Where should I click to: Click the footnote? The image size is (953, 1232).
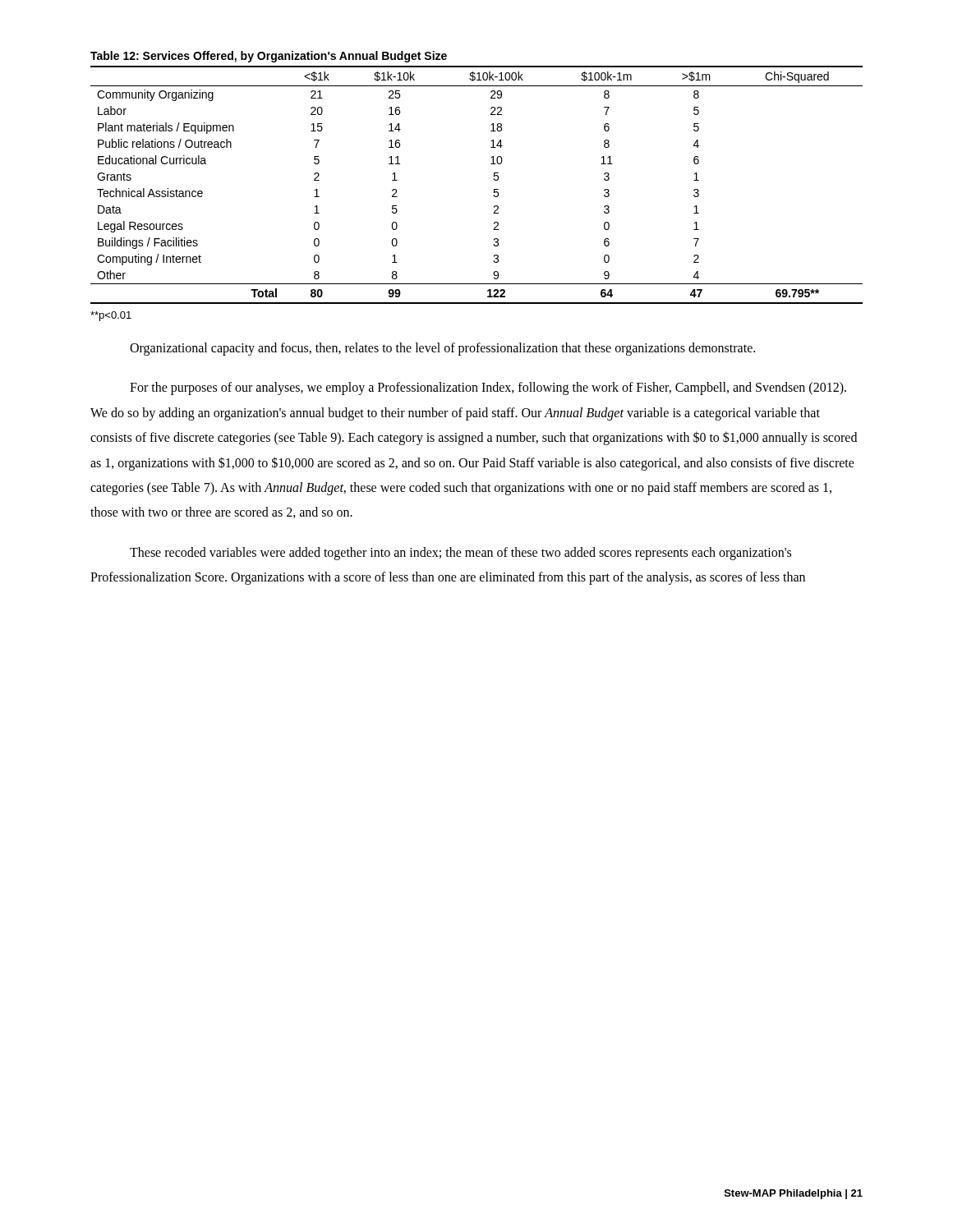pos(111,315)
